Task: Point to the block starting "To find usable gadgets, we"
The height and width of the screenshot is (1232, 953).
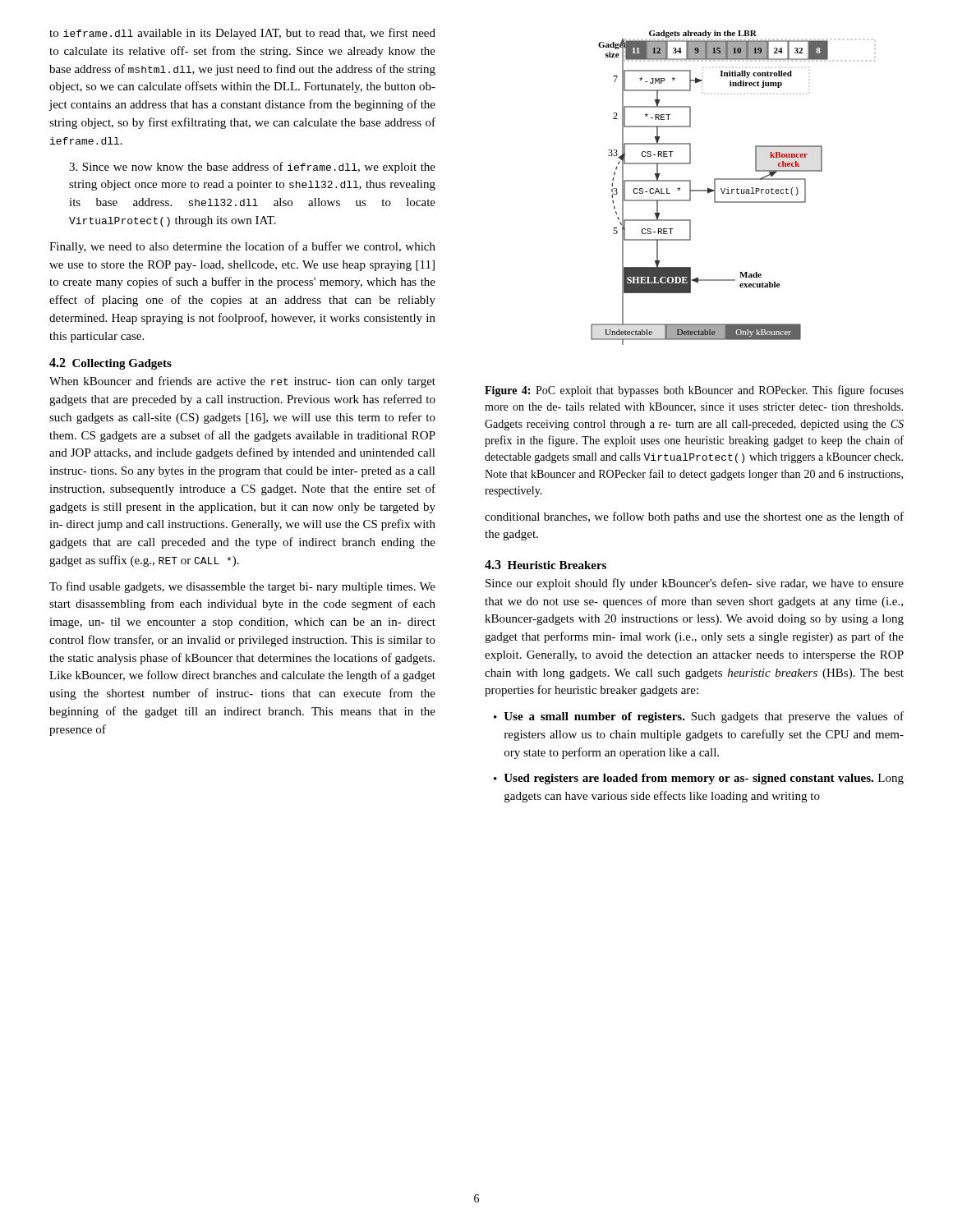Action: [x=242, y=658]
